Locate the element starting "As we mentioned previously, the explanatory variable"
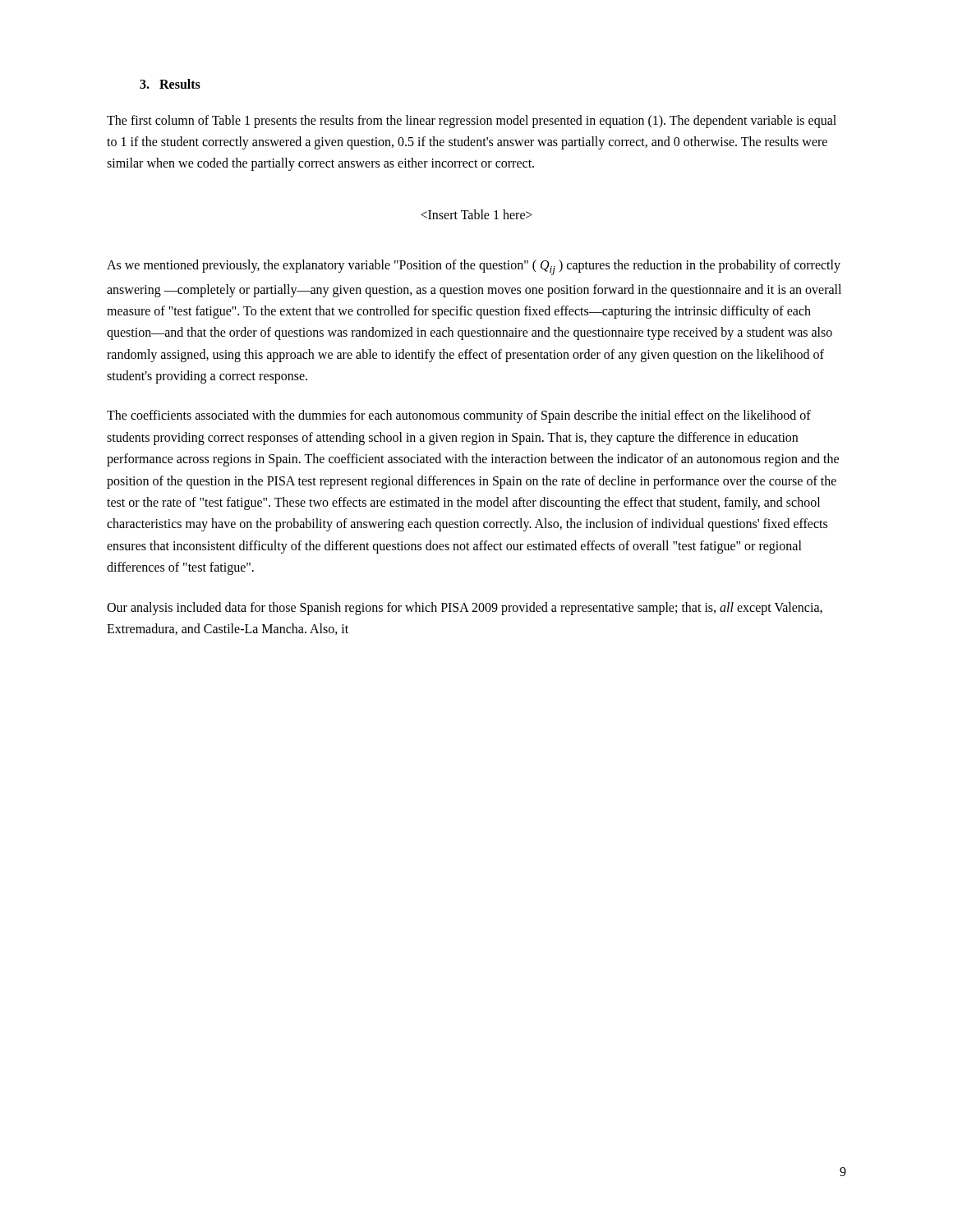953x1232 pixels. point(474,321)
